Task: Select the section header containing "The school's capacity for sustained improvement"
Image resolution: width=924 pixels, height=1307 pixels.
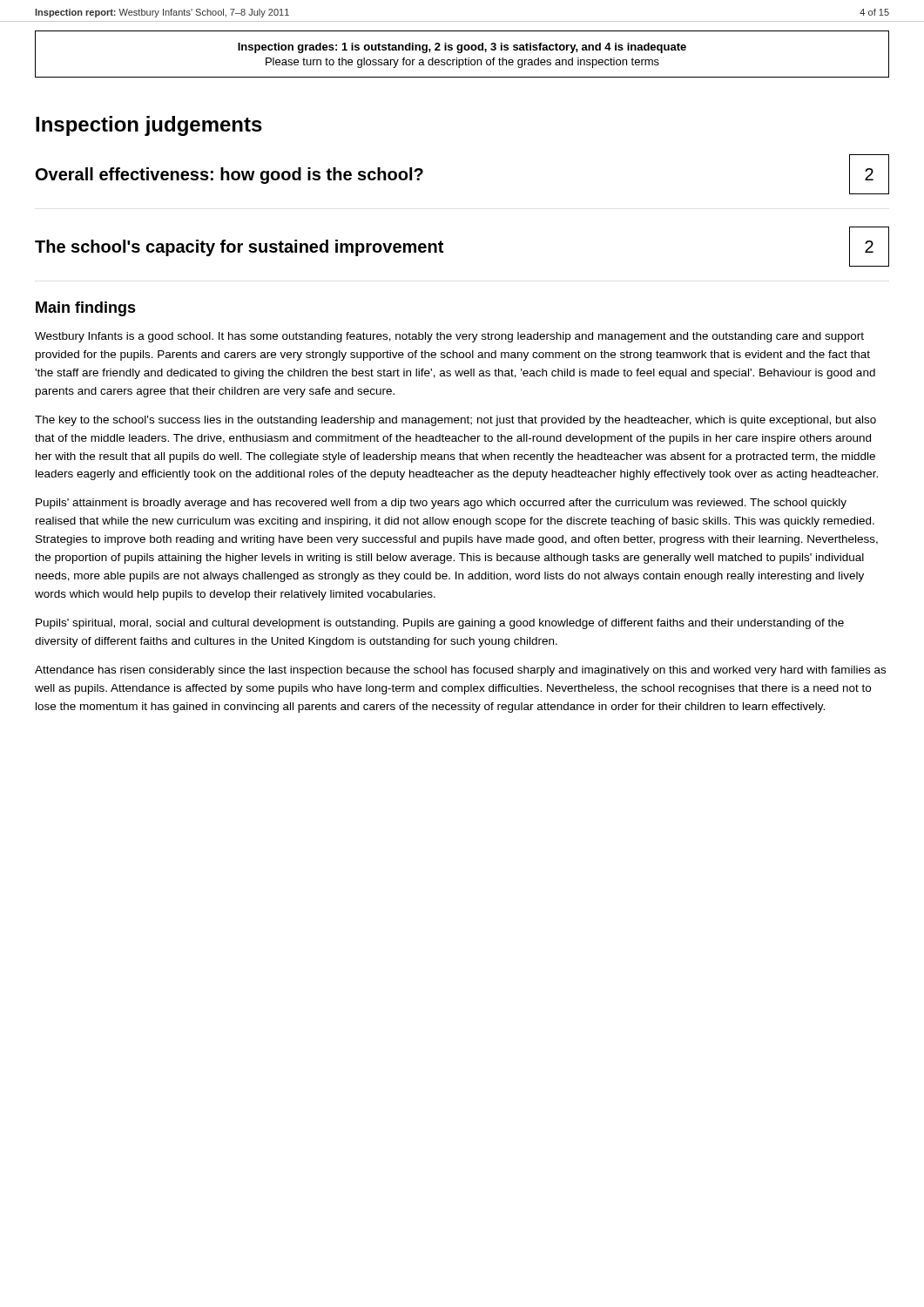Action: [462, 247]
